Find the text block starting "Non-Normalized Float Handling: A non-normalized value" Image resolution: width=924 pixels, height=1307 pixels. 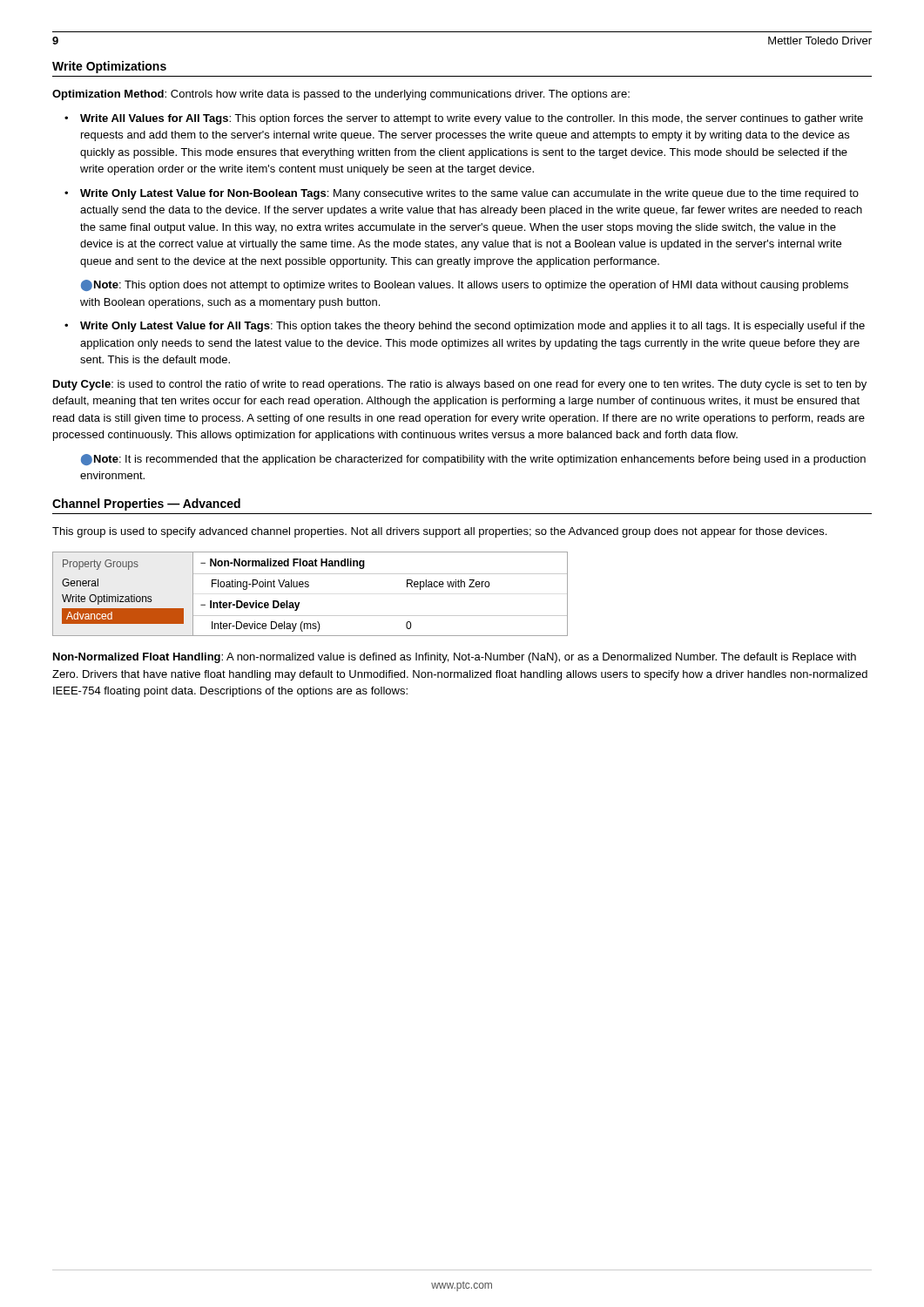click(x=460, y=673)
